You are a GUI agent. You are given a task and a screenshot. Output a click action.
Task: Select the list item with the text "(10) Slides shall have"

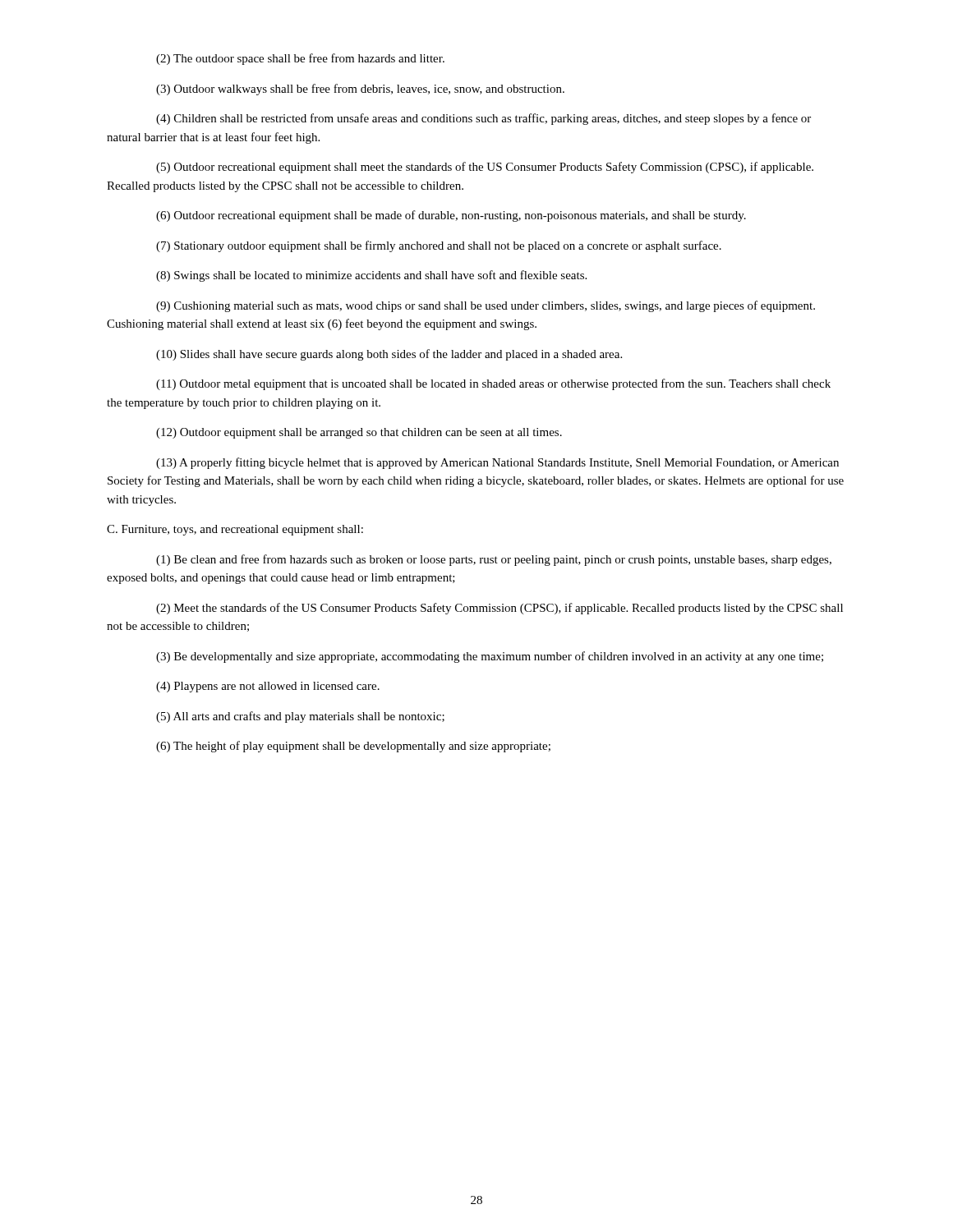pyautogui.click(x=389, y=354)
